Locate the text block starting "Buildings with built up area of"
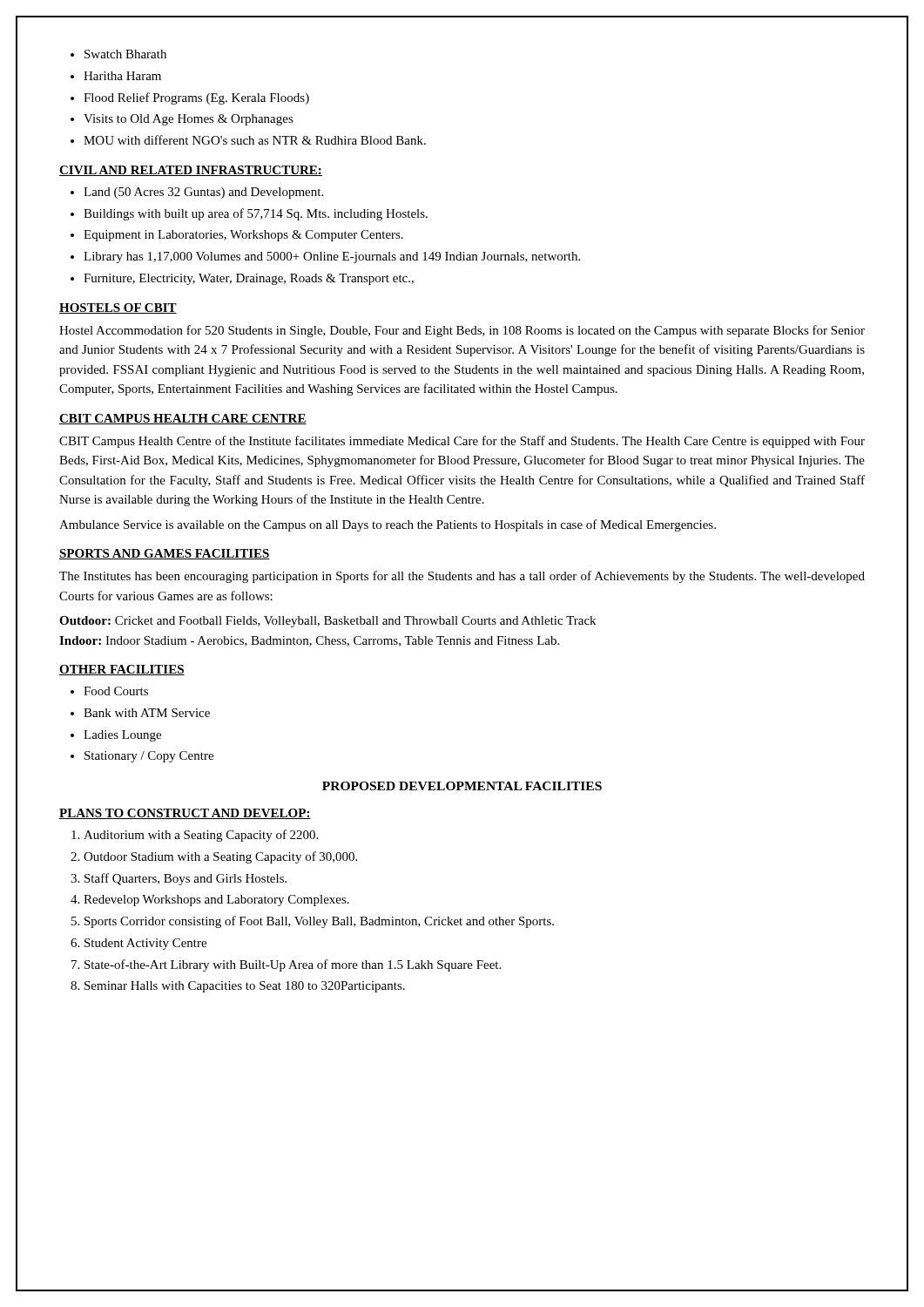The height and width of the screenshot is (1307, 924). 256,214
